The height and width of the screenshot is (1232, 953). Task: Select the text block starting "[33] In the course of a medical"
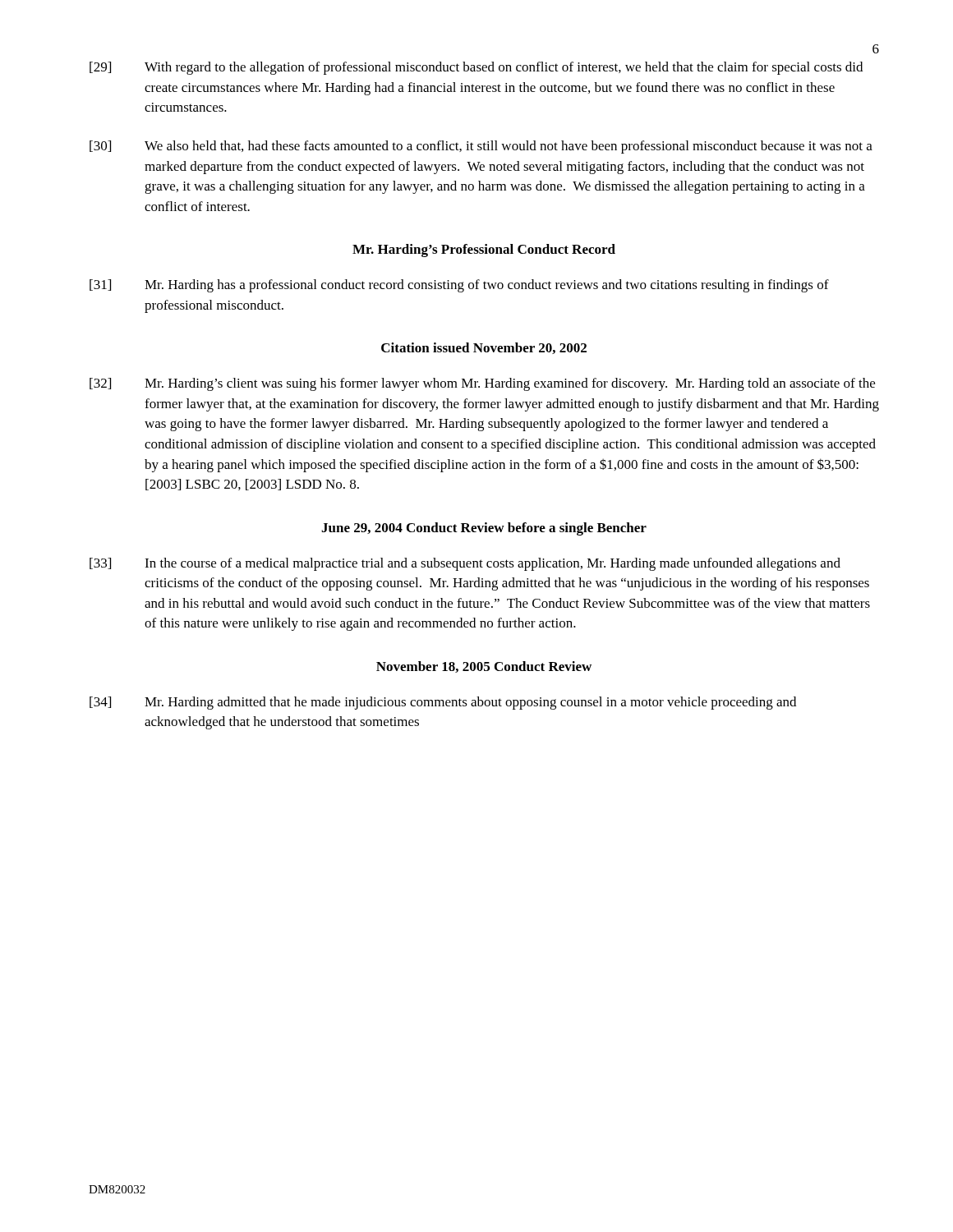coord(484,594)
